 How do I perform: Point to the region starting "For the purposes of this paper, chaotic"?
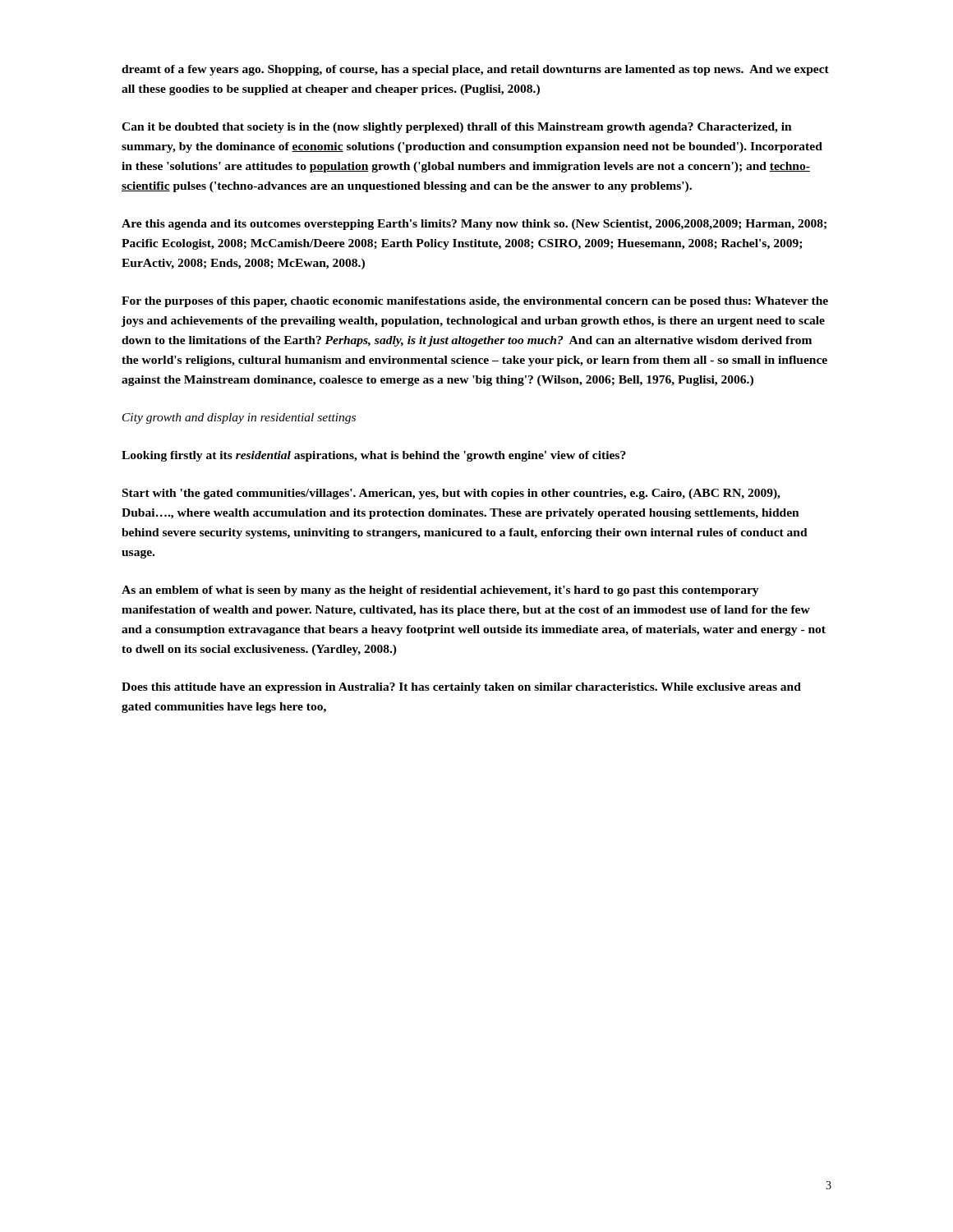tap(475, 340)
